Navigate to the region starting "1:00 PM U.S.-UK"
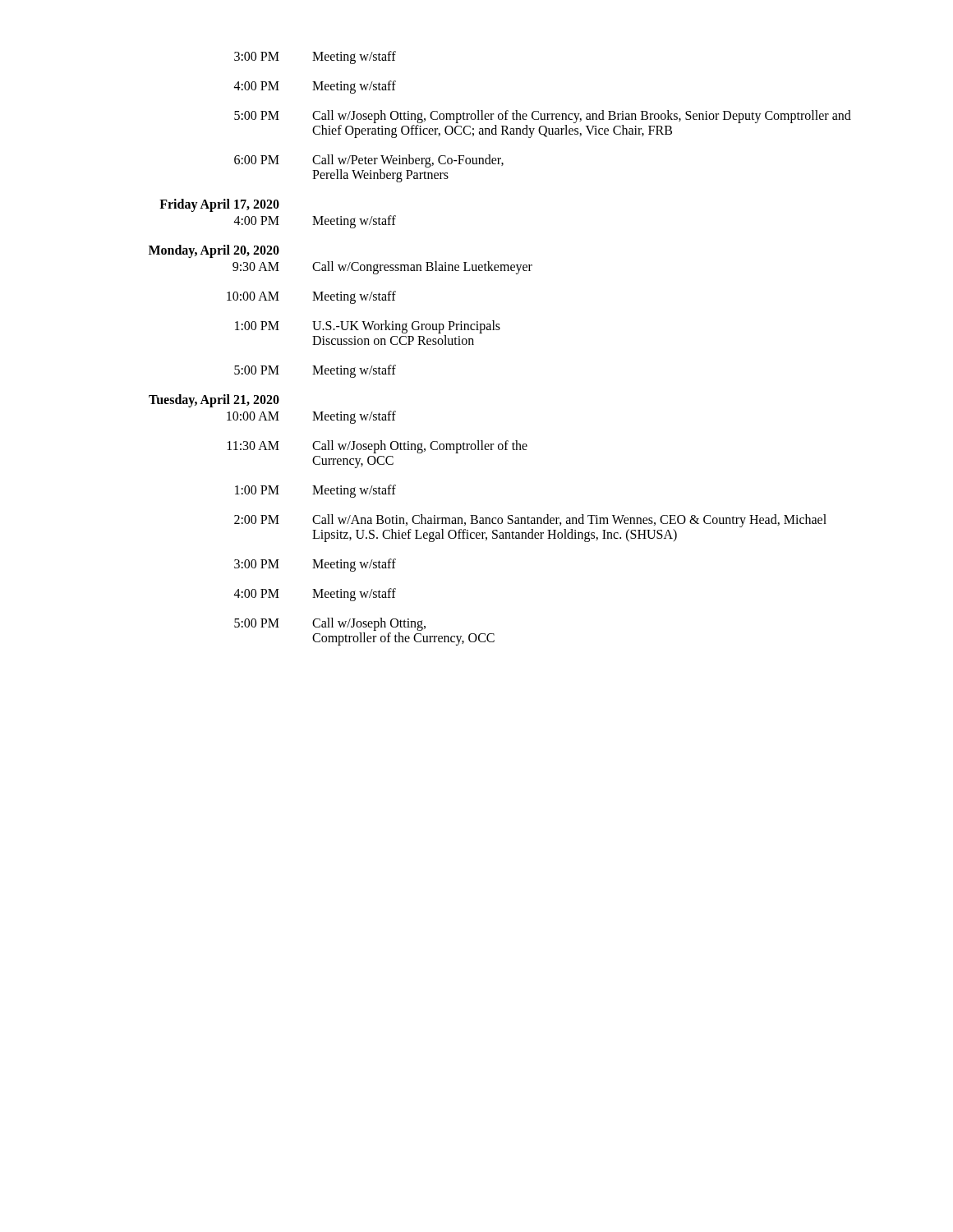Viewport: 953px width, 1232px height. tap(476, 334)
